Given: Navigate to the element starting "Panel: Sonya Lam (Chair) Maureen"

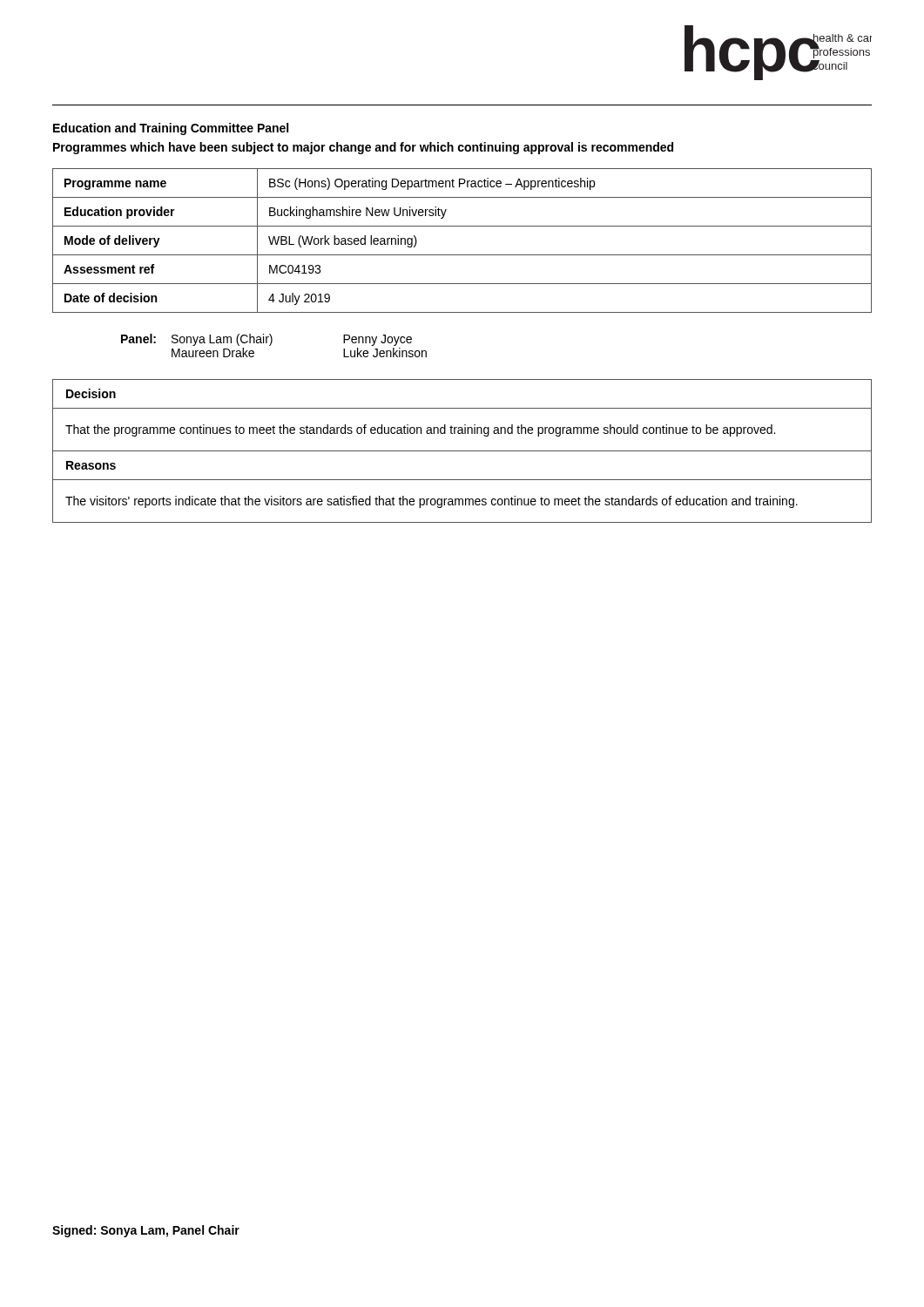Looking at the screenshot, I should tap(240, 346).
